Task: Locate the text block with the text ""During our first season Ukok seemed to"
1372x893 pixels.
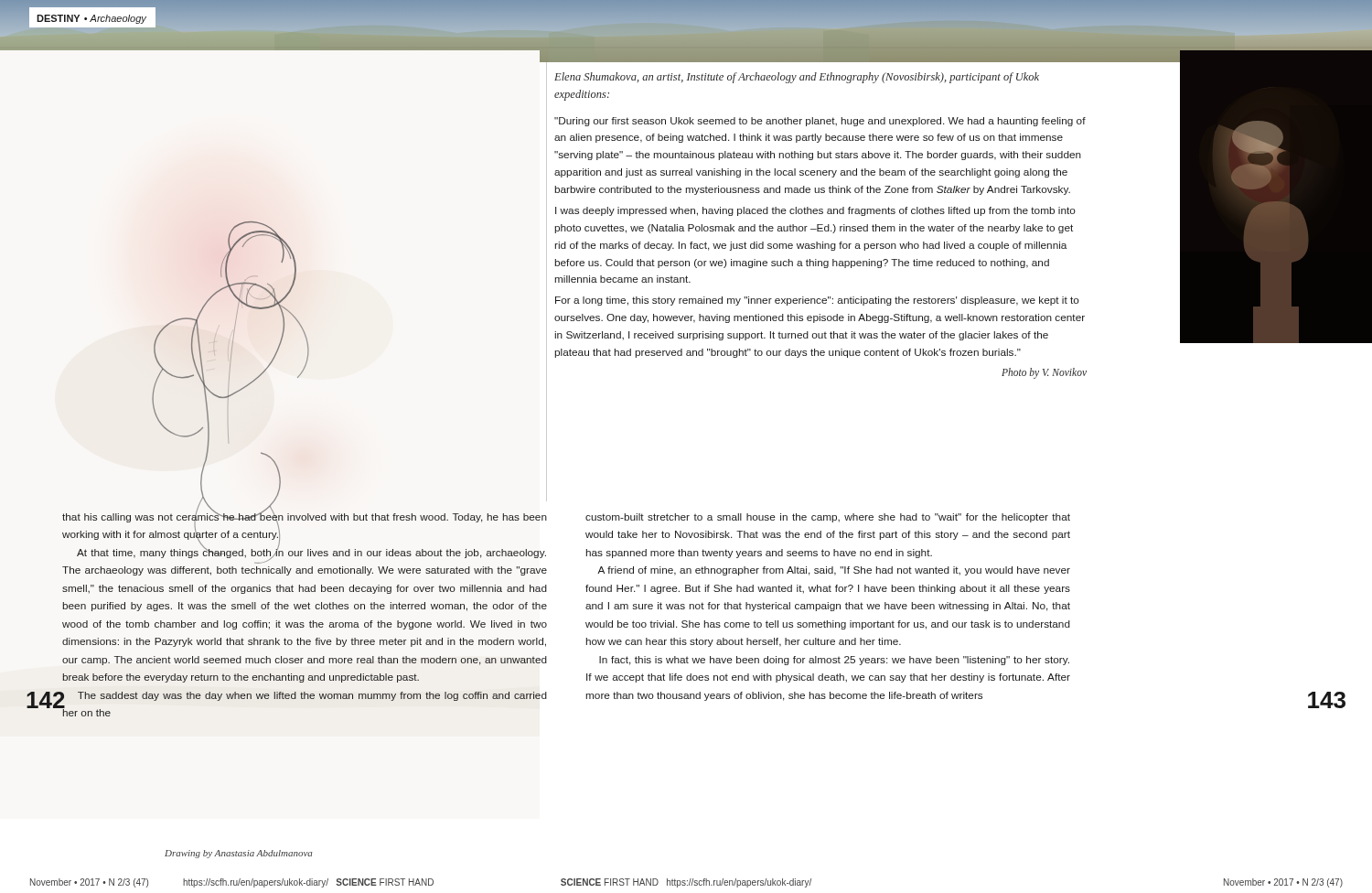Action: pos(820,237)
